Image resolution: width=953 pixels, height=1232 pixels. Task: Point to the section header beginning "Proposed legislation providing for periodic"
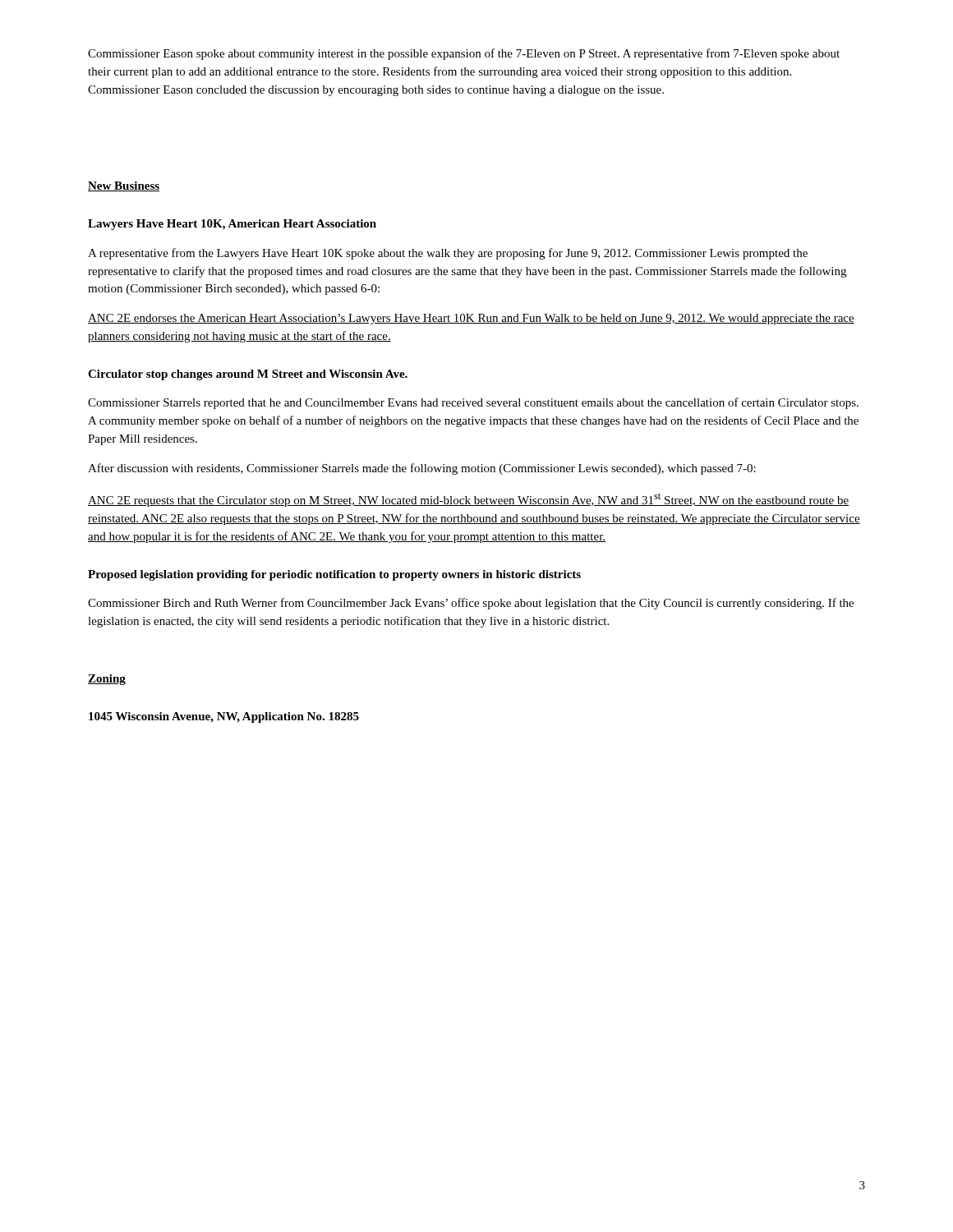click(334, 574)
